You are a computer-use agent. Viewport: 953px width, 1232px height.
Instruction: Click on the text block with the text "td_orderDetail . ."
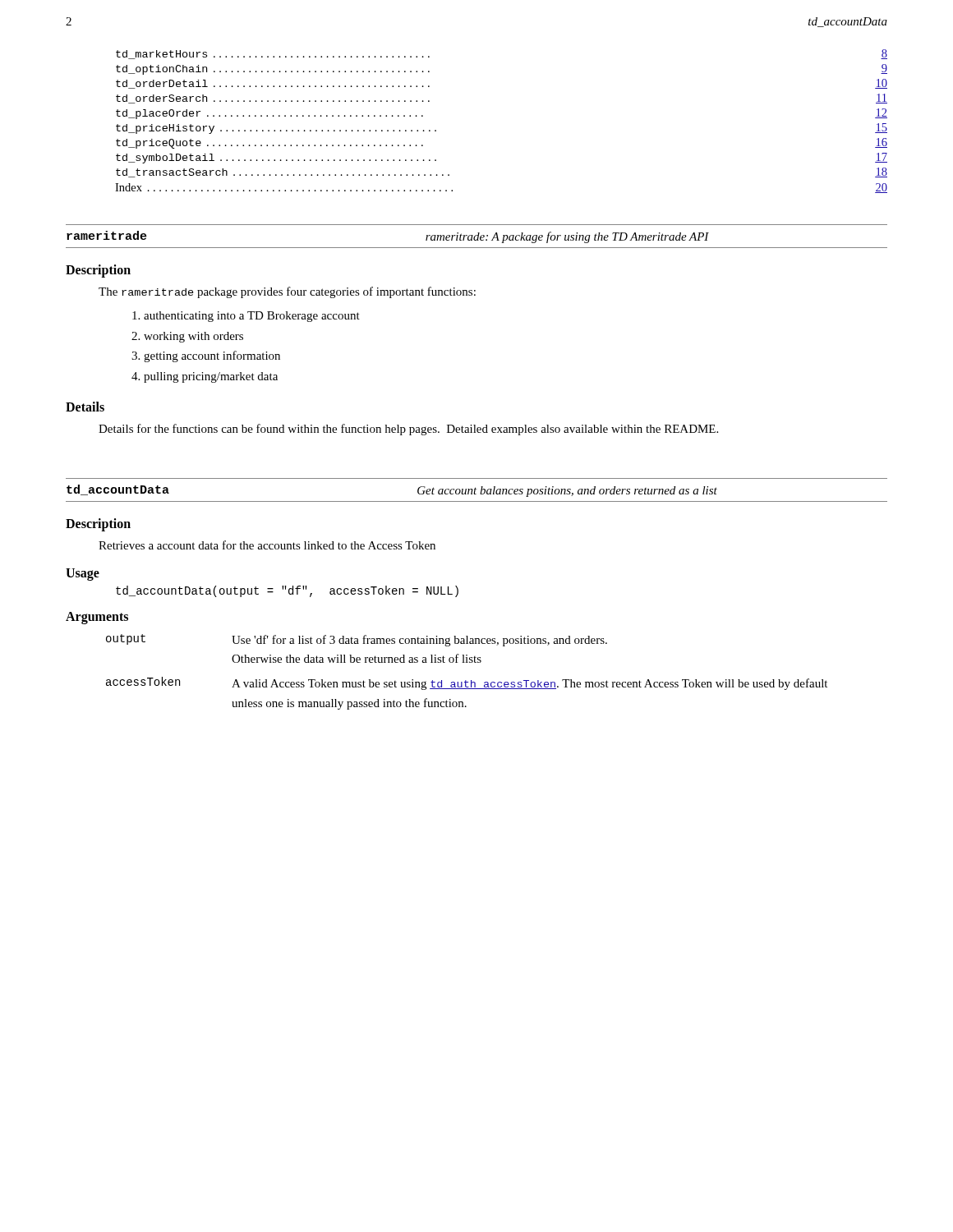pyautogui.click(x=165, y=83)
